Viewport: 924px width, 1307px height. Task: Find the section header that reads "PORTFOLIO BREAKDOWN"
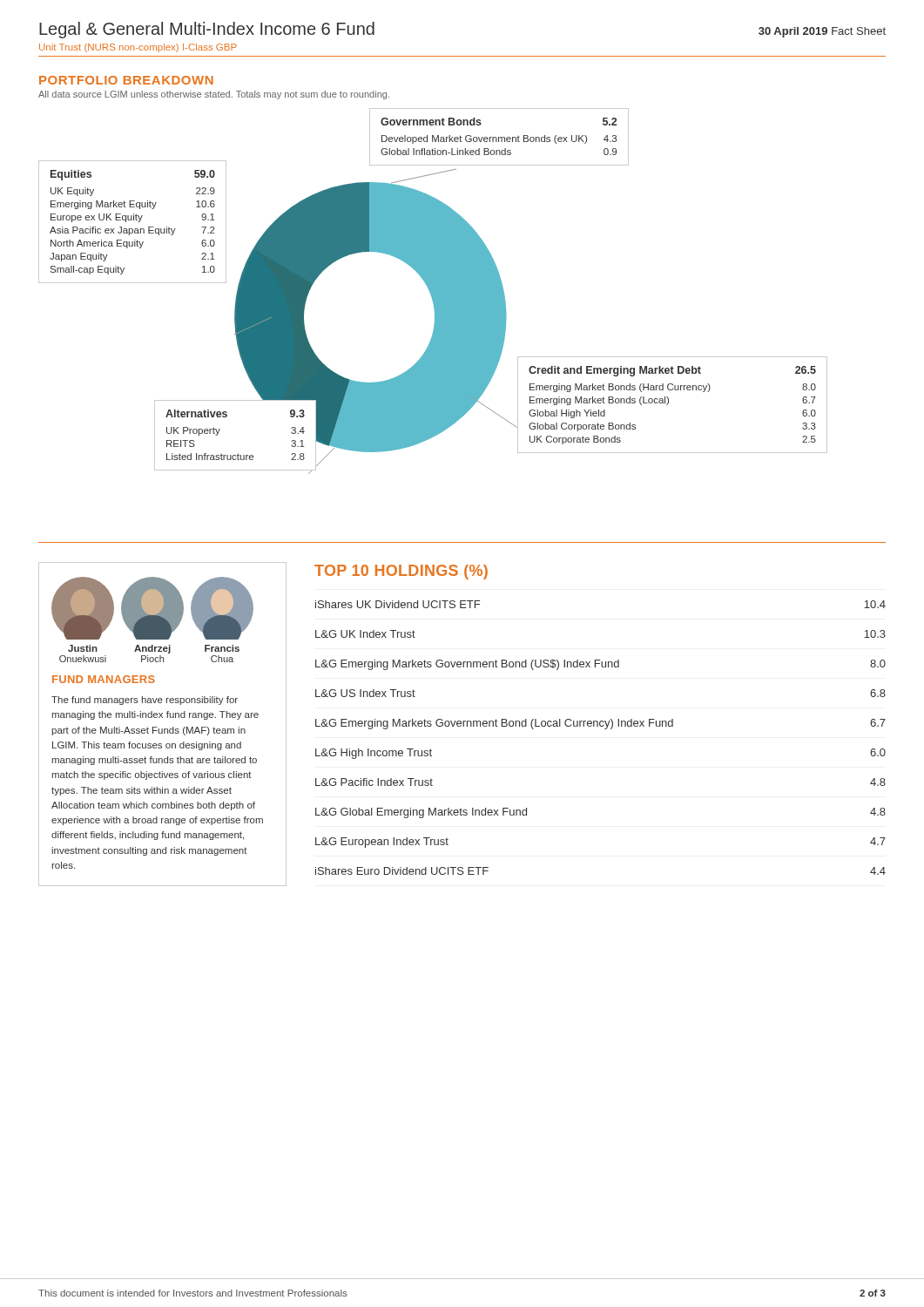click(x=126, y=80)
